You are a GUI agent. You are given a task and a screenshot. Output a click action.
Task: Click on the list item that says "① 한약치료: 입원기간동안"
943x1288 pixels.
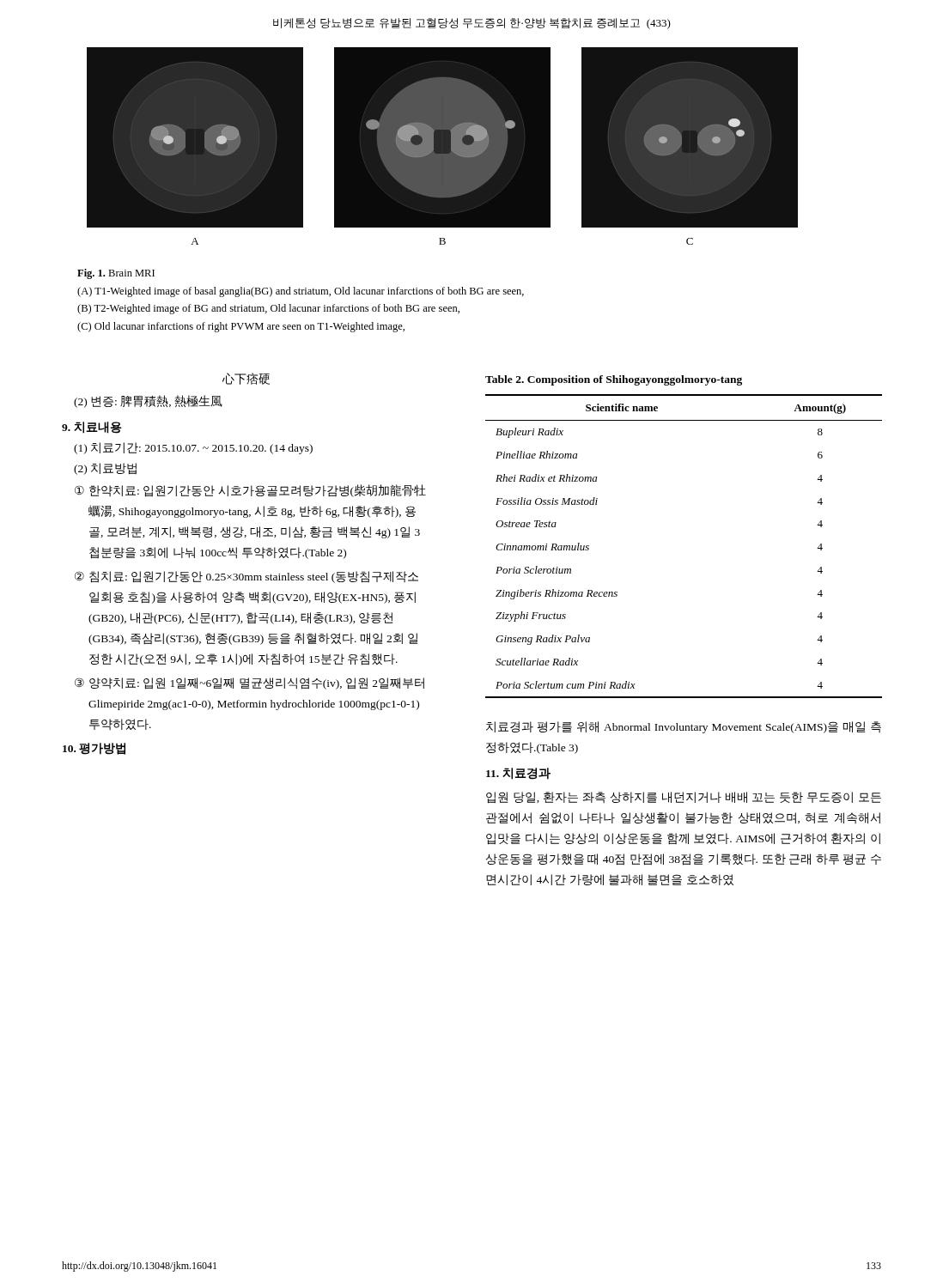[252, 522]
